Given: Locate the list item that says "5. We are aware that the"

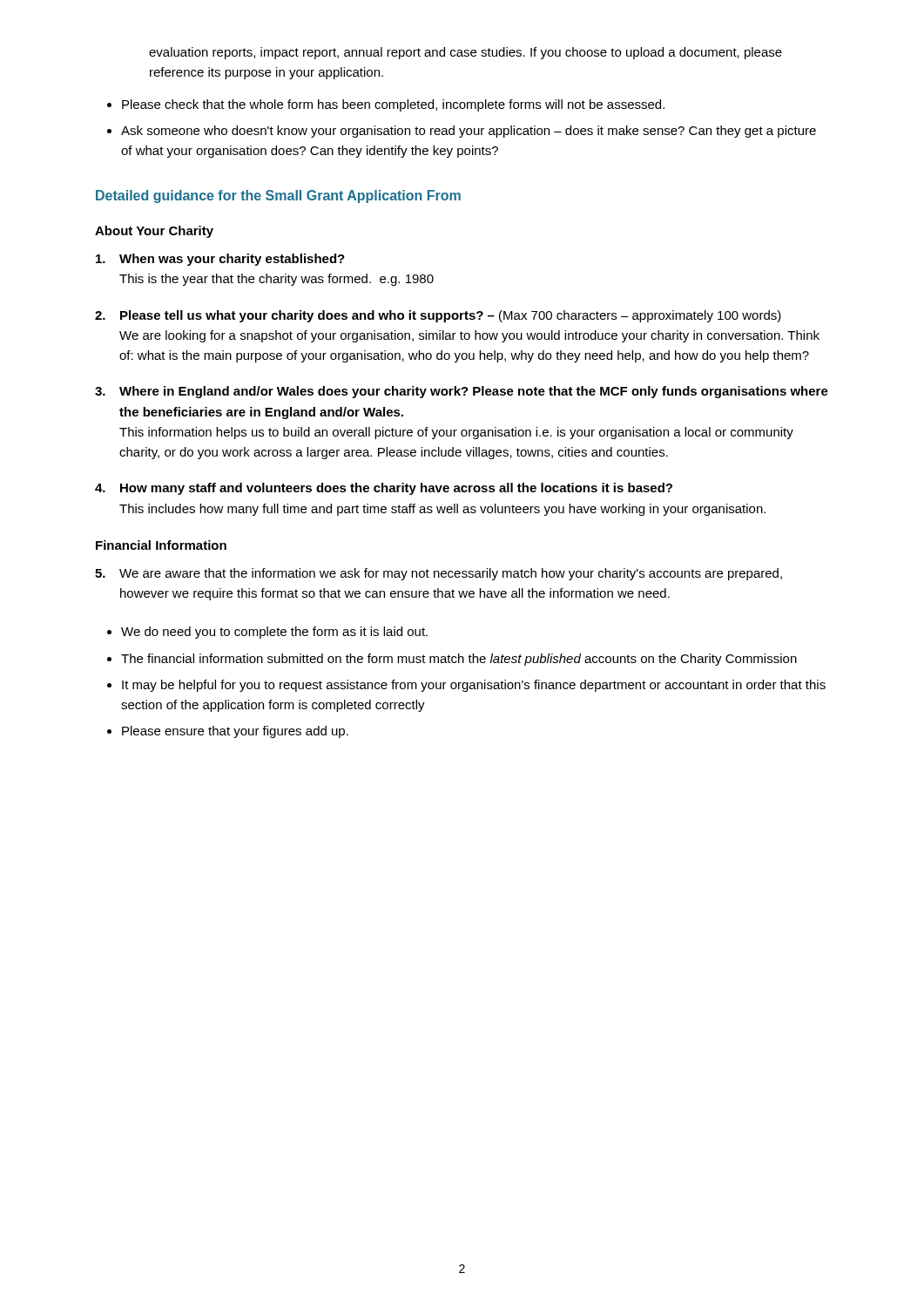Looking at the screenshot, I should point(462,583).
